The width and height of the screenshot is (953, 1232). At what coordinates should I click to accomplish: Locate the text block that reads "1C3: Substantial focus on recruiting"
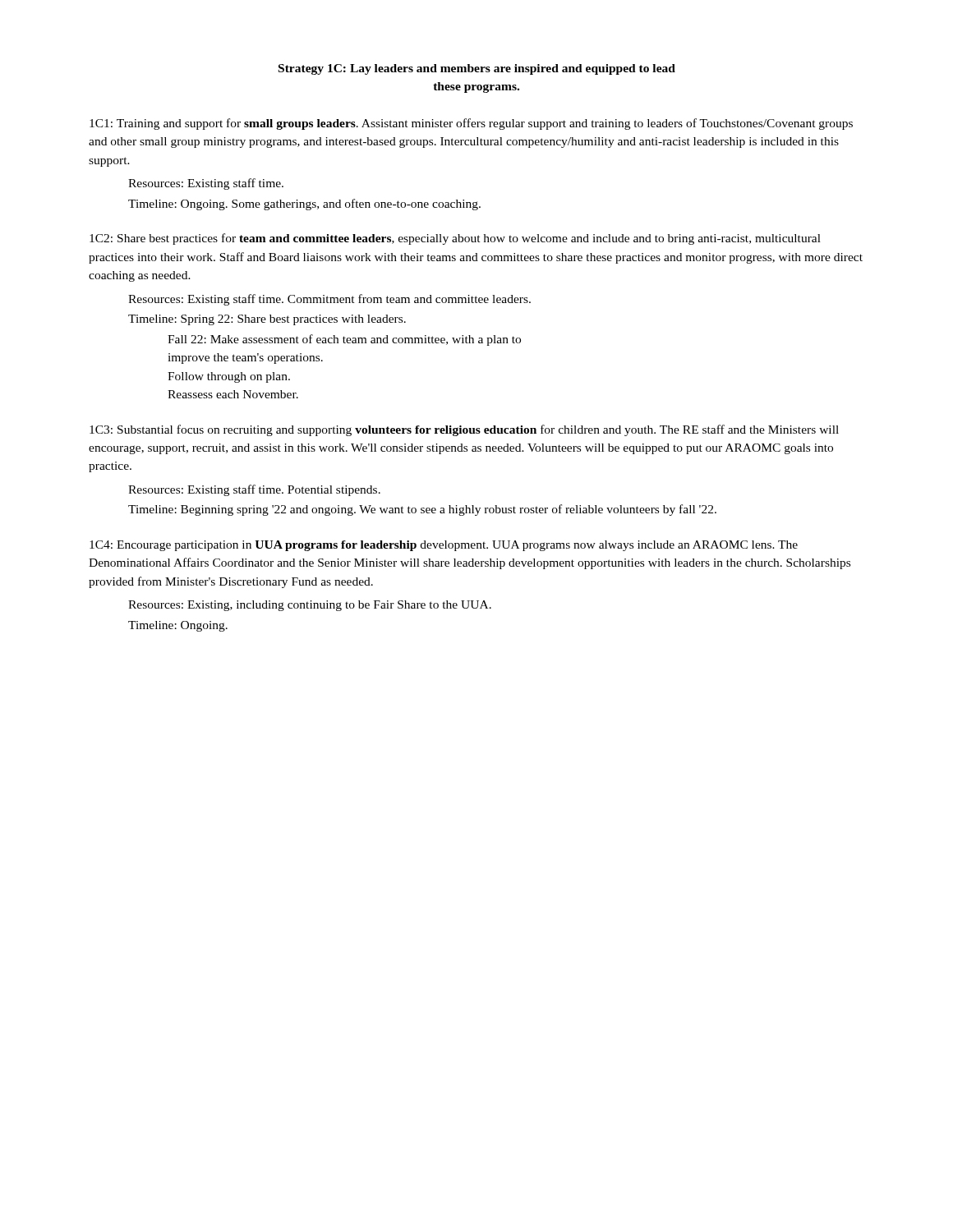click(x=464, y=447)
